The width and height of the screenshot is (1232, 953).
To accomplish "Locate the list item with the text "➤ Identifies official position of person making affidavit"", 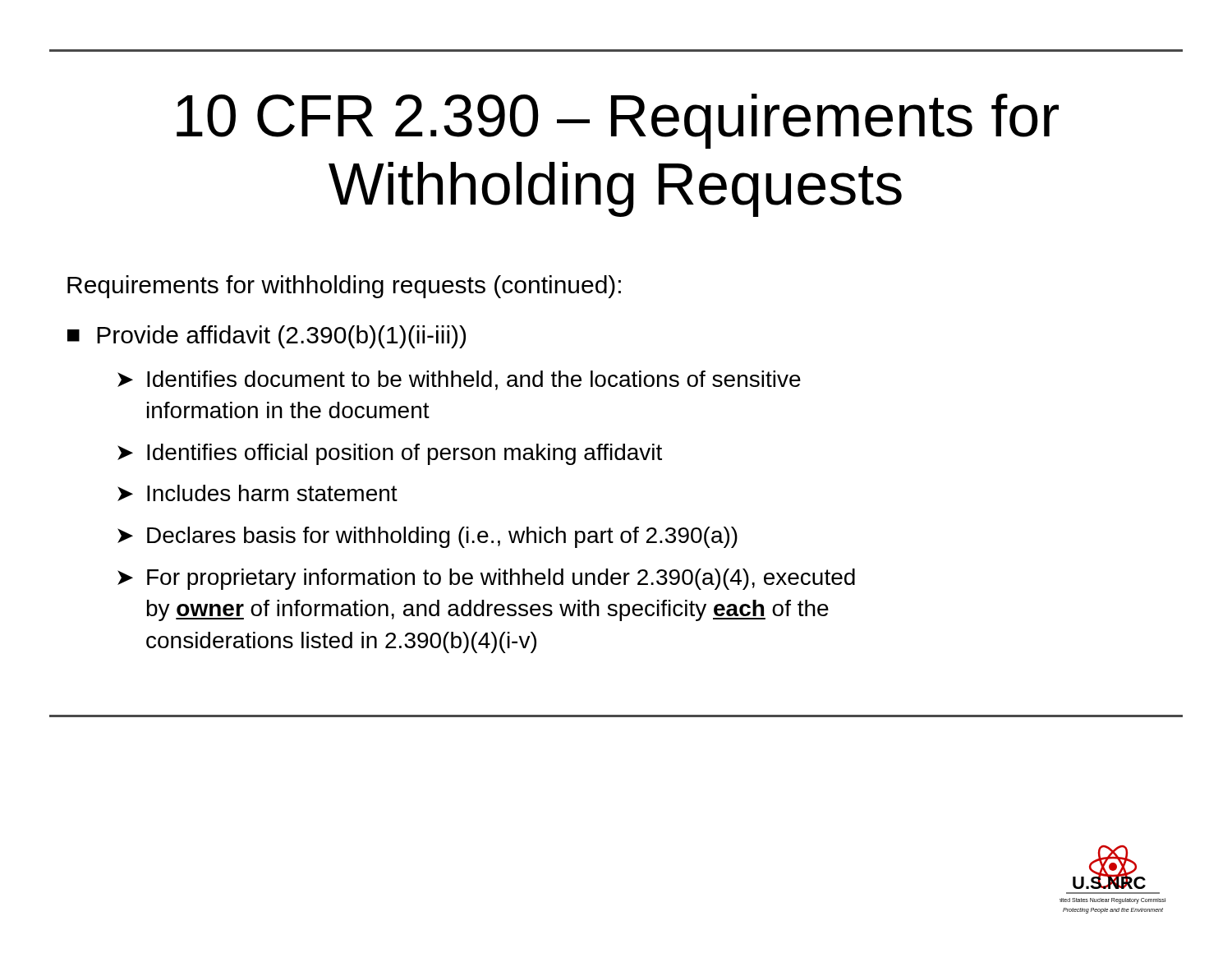I will pos(389,453).
